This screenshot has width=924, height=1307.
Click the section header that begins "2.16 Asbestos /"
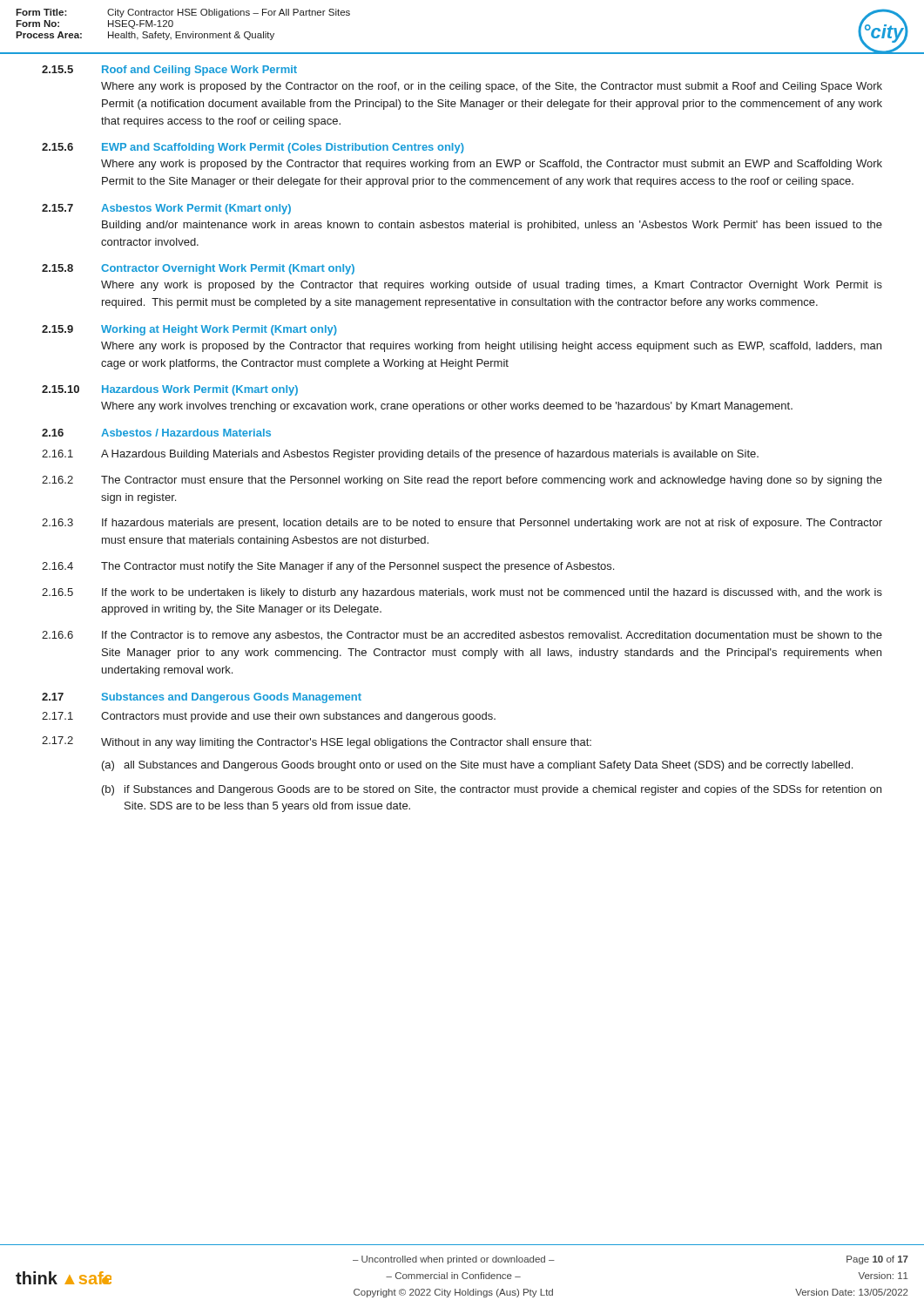pyautogui.click(x=157, y=433)
